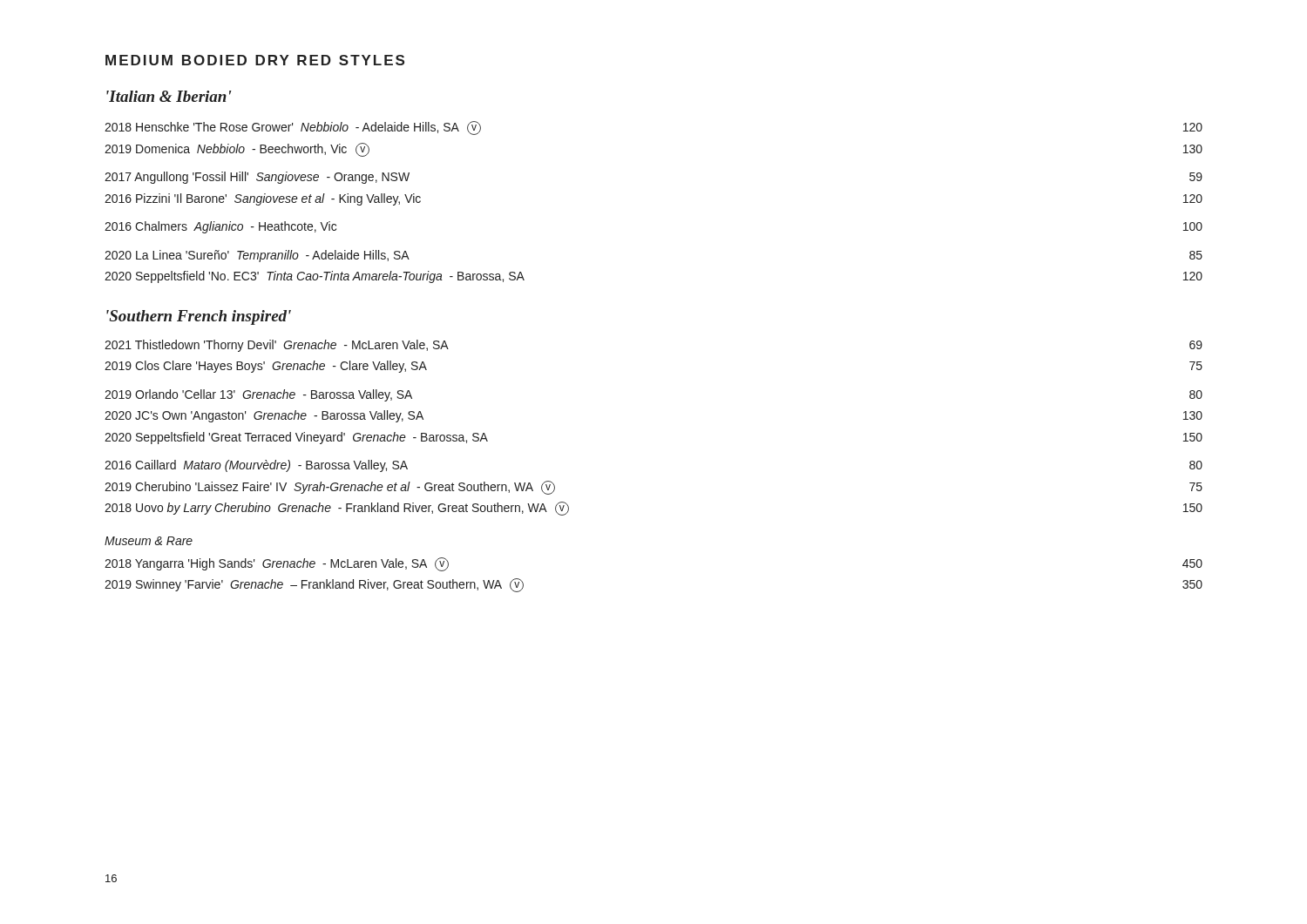
Task: Point to the passage starting "'Italian & Iberian'"
Action: [168, 96]
